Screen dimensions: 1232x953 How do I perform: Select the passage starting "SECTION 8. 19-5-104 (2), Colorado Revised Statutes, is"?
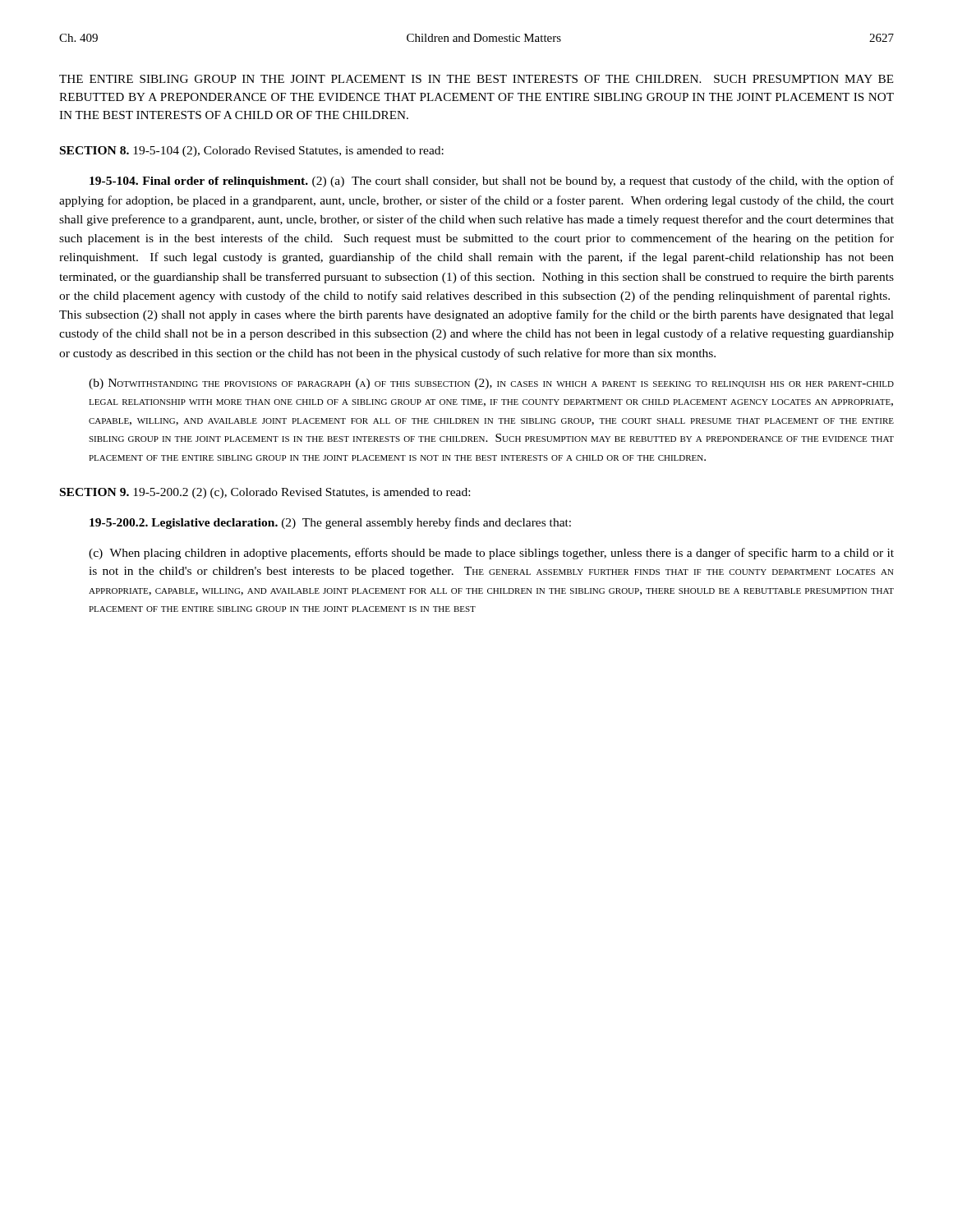(252, 150)
